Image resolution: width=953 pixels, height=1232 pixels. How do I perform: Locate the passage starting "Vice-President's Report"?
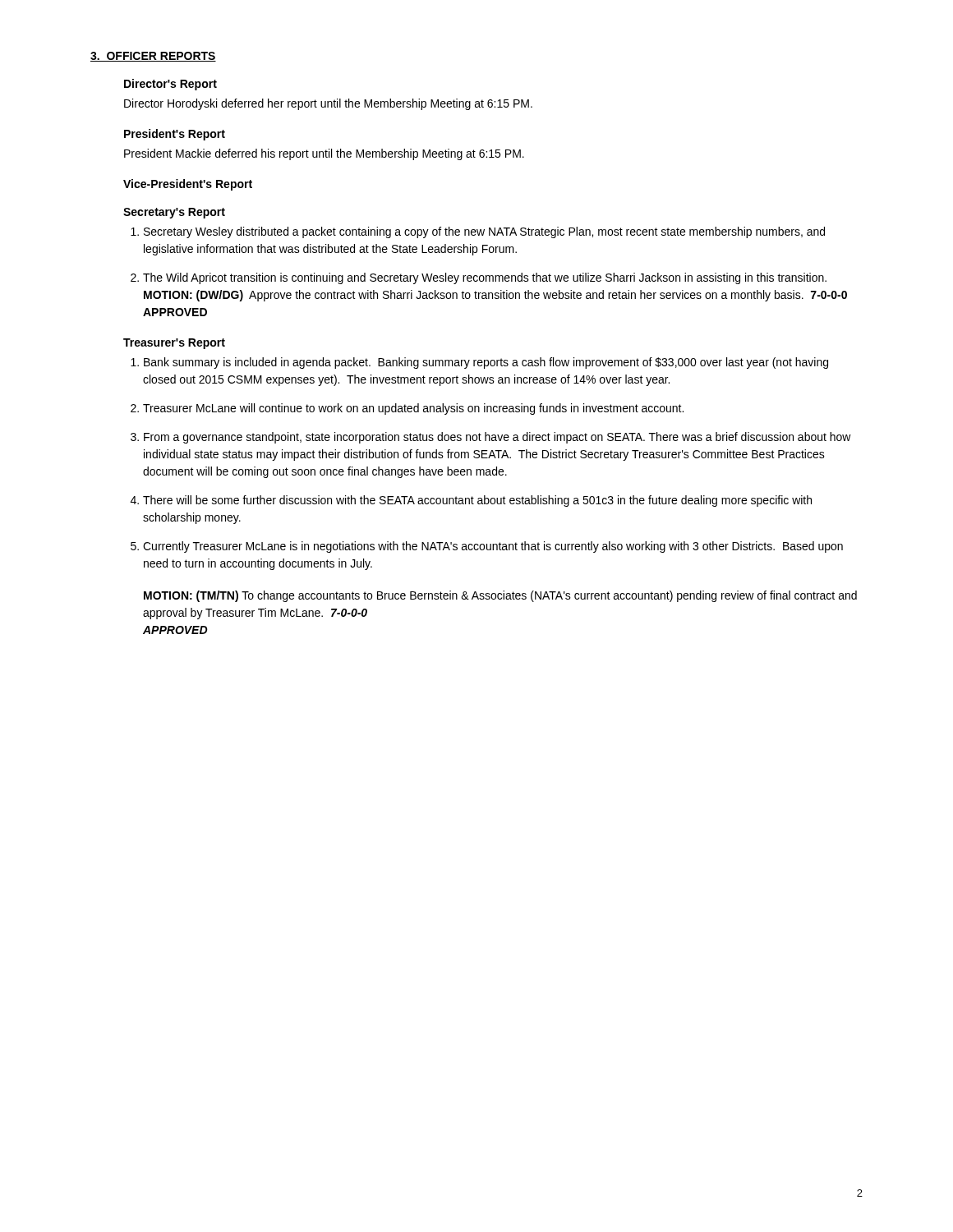[188, 184]
